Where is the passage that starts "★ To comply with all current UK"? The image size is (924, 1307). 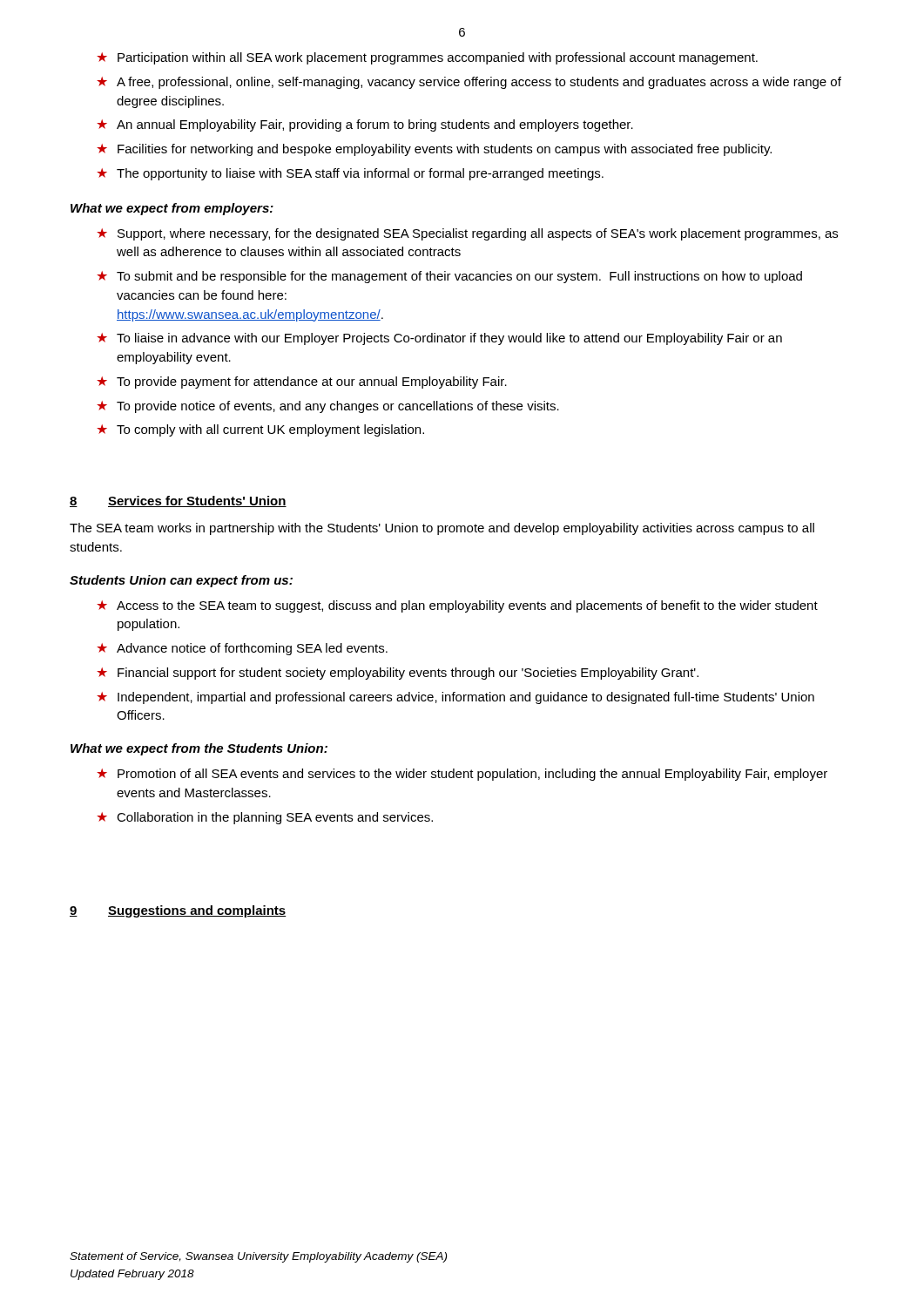(x=260, y=430)
